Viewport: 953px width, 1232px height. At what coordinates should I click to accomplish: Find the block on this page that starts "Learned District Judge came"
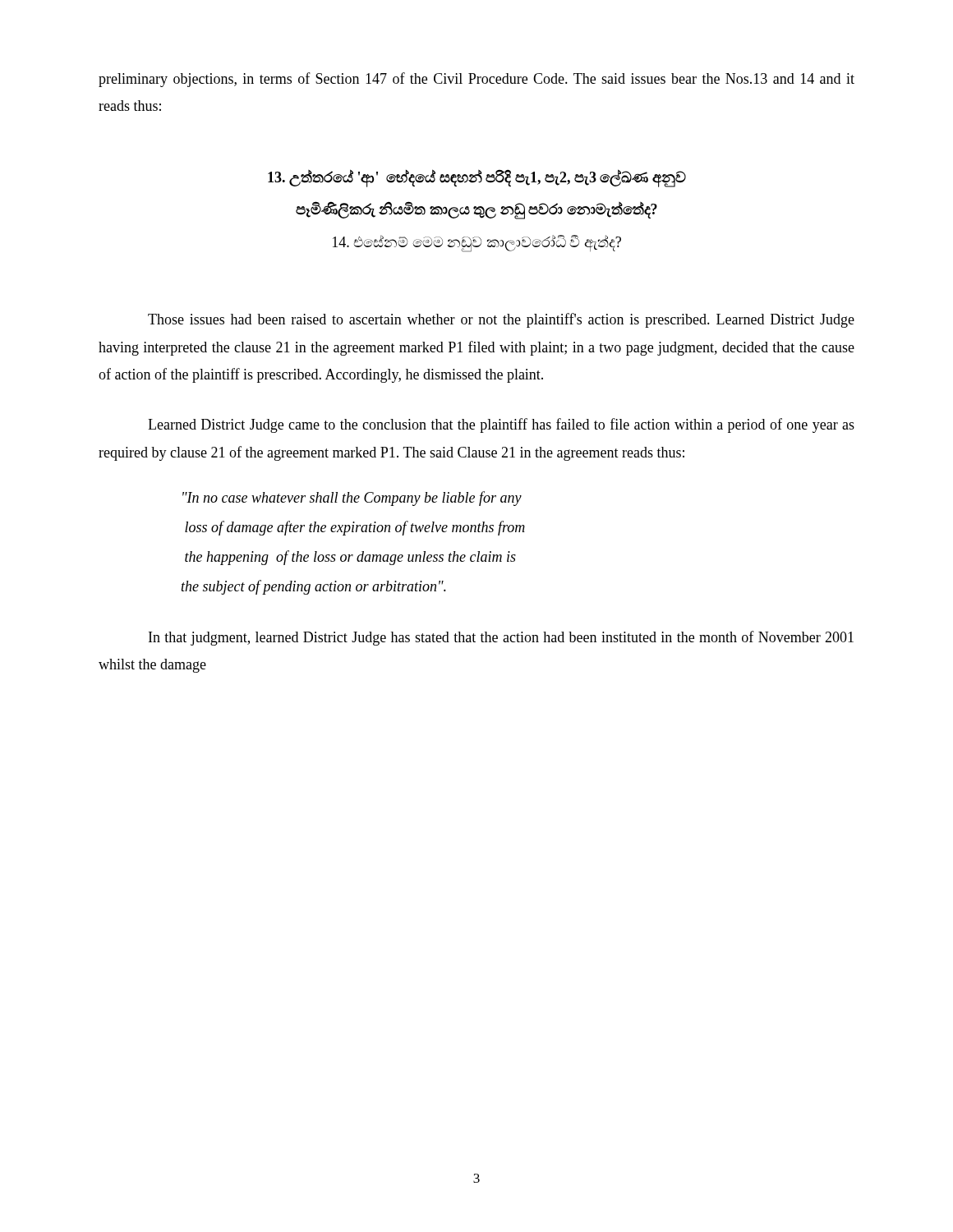coord(476,439)
